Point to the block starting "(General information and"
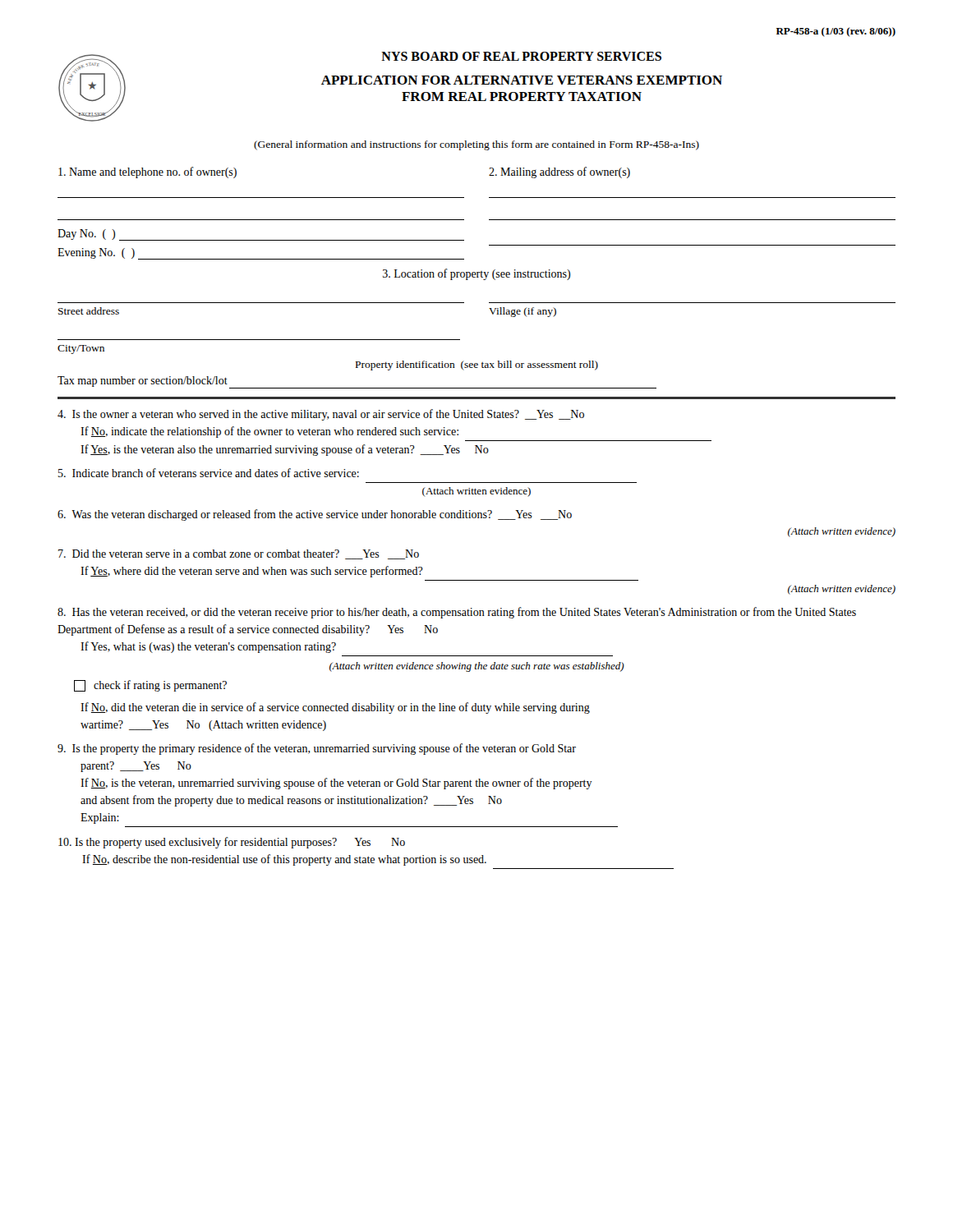 [476, 144]
